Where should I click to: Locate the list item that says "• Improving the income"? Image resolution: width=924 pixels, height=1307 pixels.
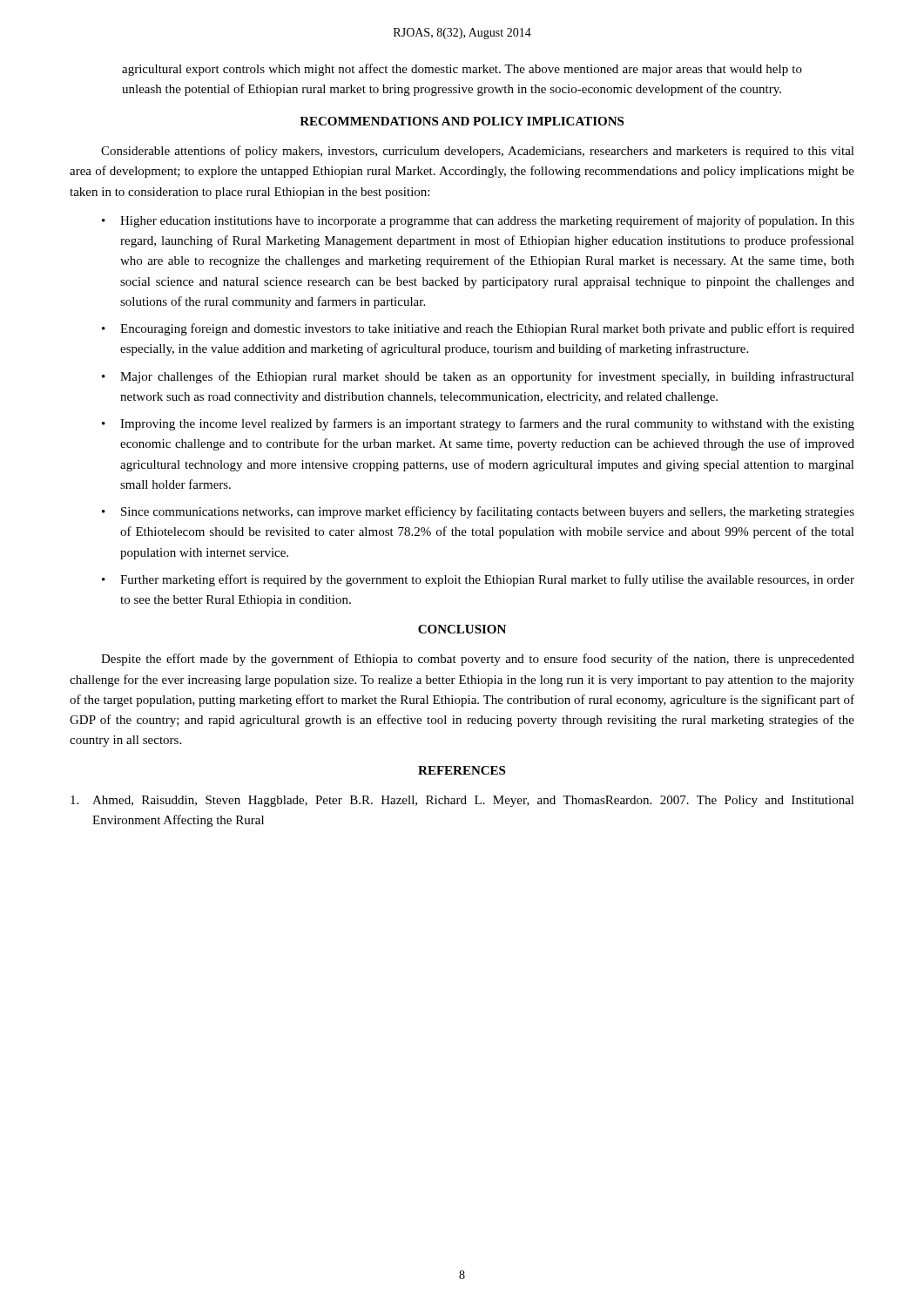click(x=478, y=454)
